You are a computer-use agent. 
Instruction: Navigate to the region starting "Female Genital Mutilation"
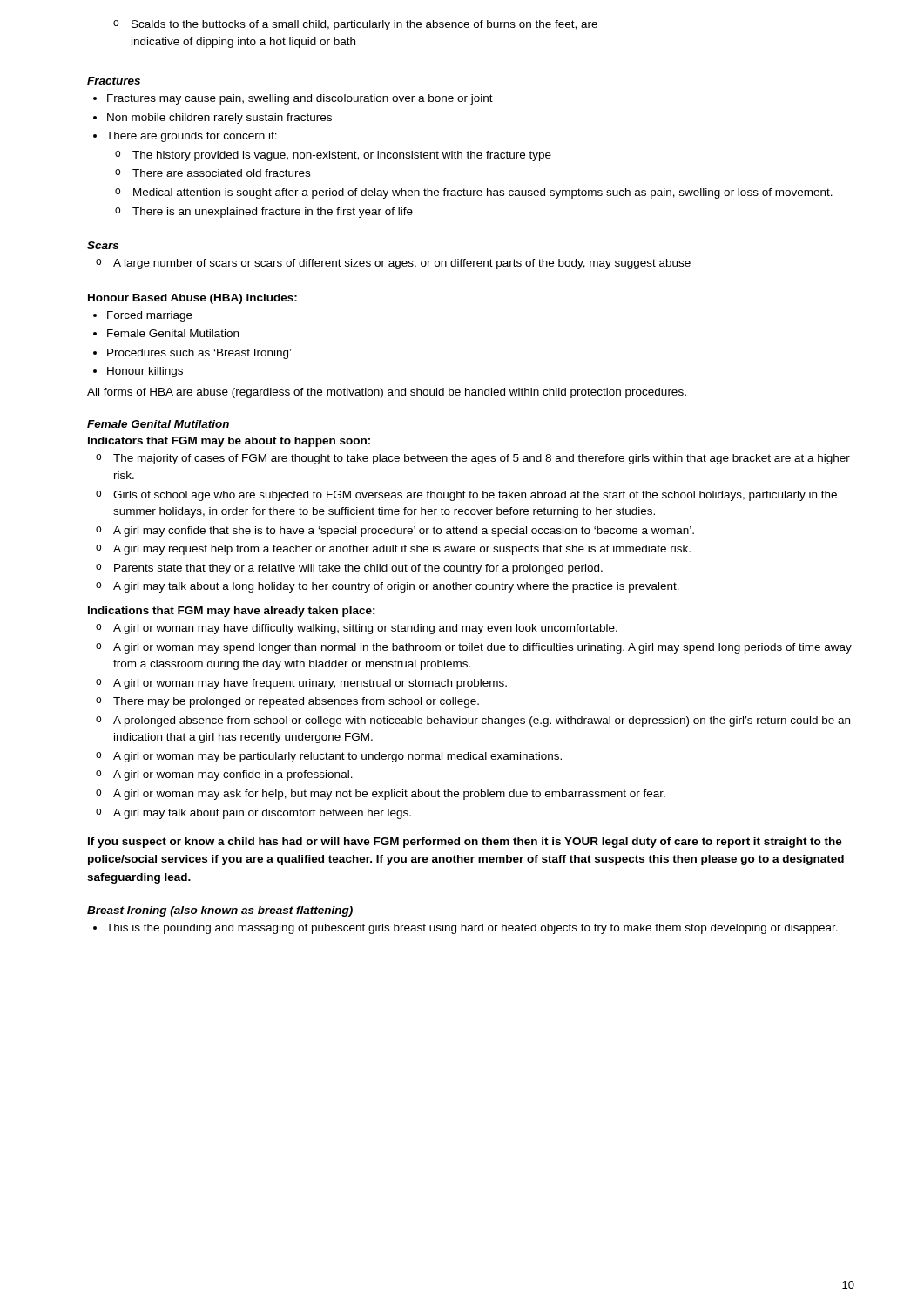[x=158, y=424]
